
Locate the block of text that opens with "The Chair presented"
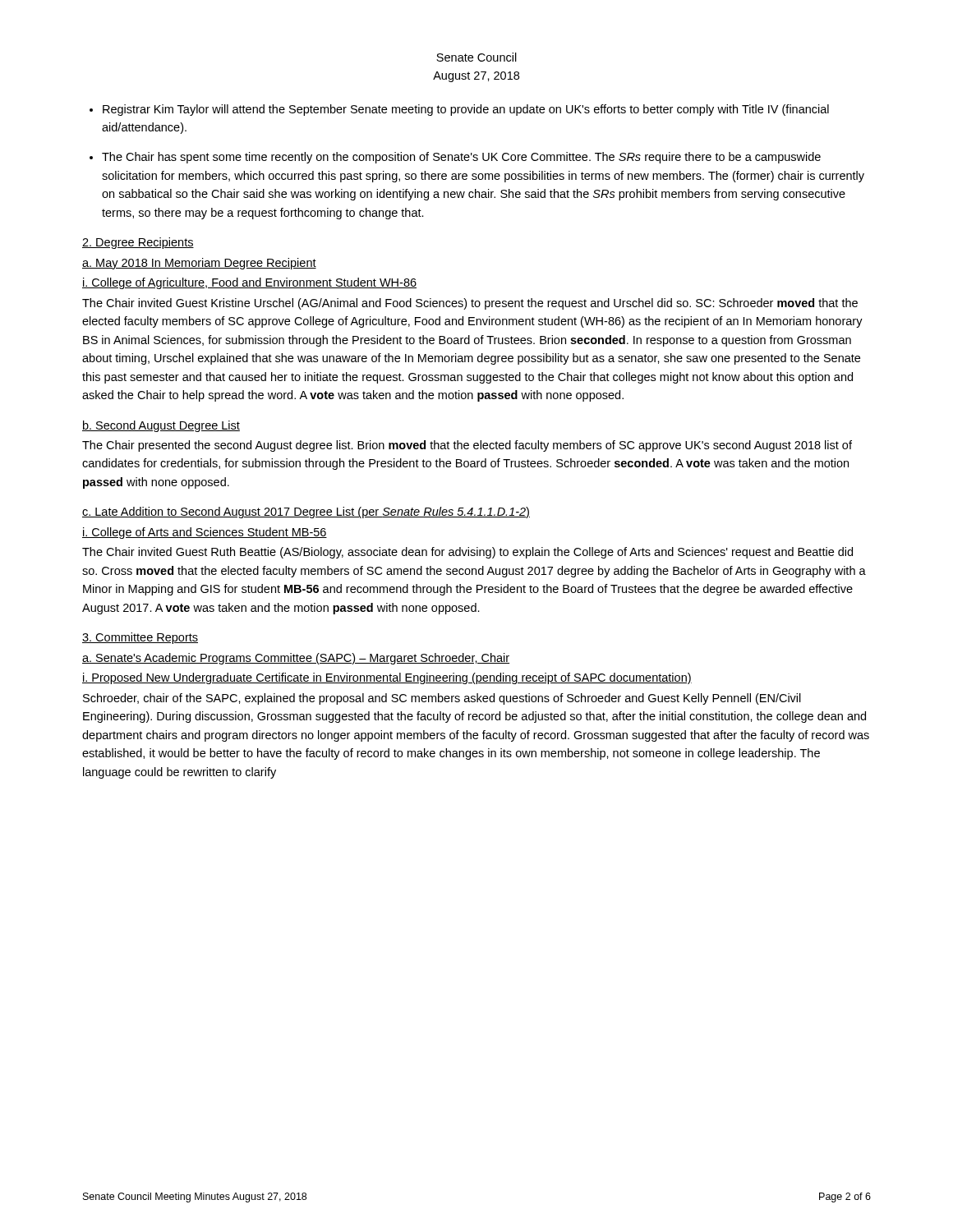coord(476,464)
